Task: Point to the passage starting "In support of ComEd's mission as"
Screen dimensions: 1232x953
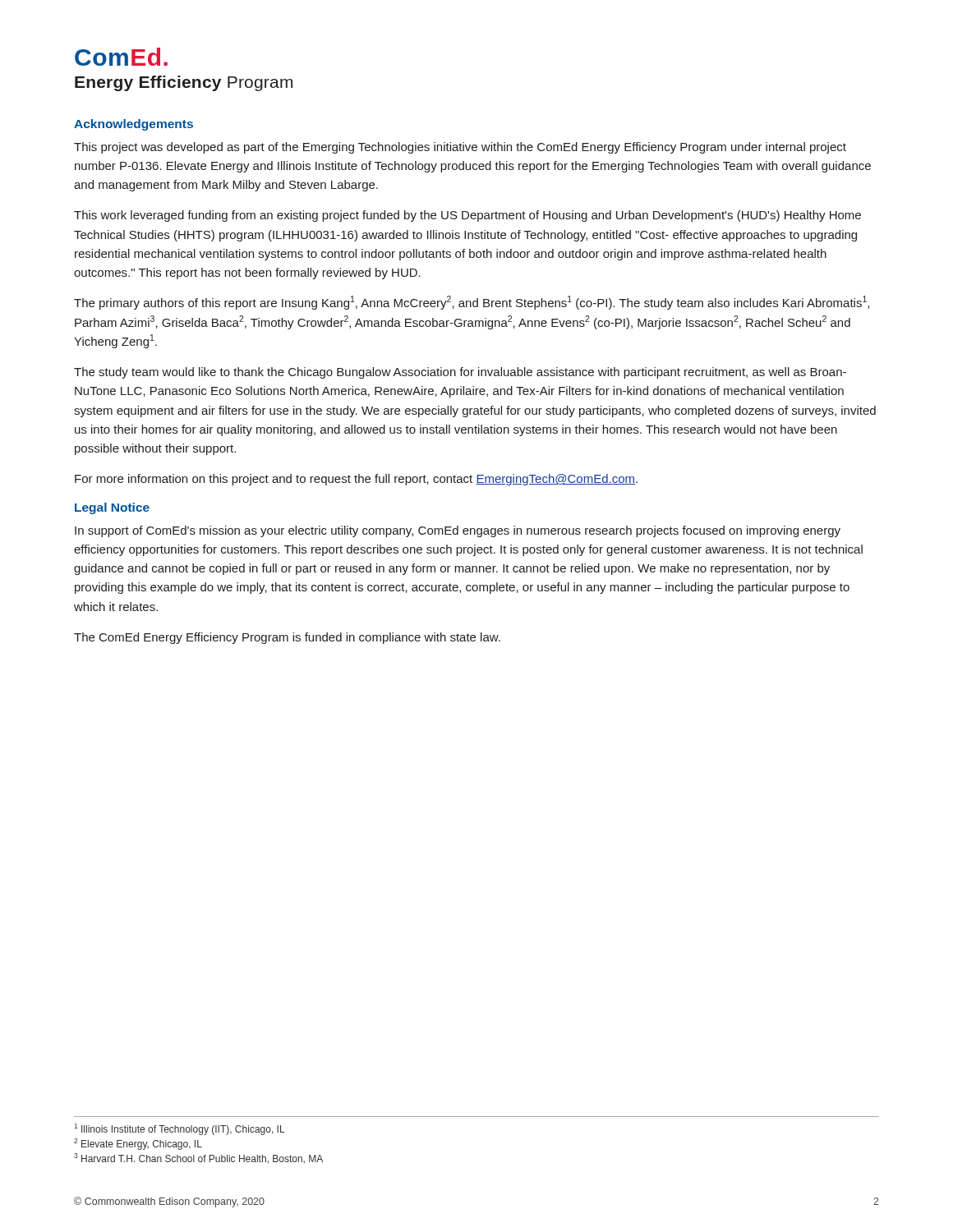Action: [x=469, y=568]
